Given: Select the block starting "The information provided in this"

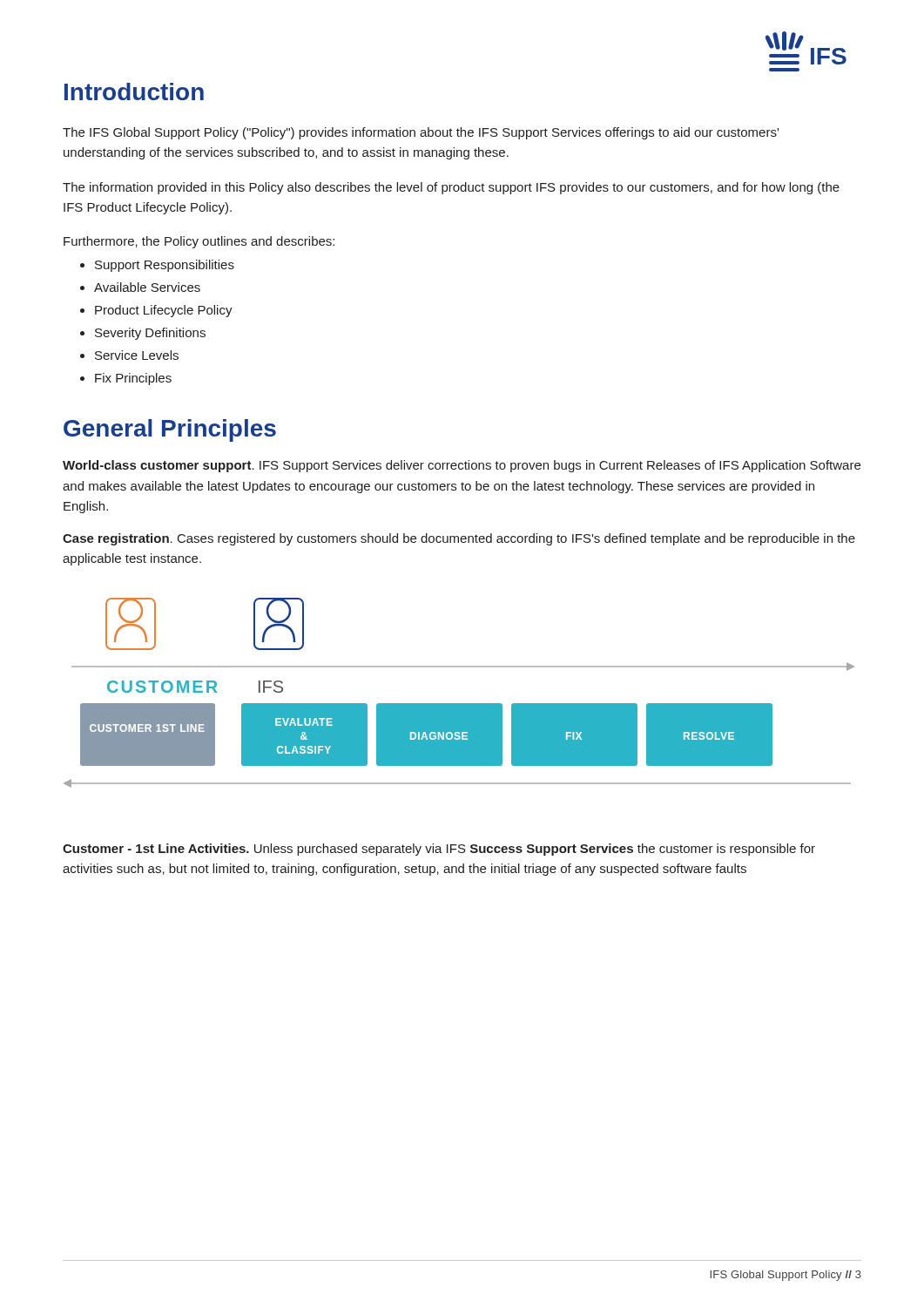Looking at the screenshot, I should tap(451, 197).
